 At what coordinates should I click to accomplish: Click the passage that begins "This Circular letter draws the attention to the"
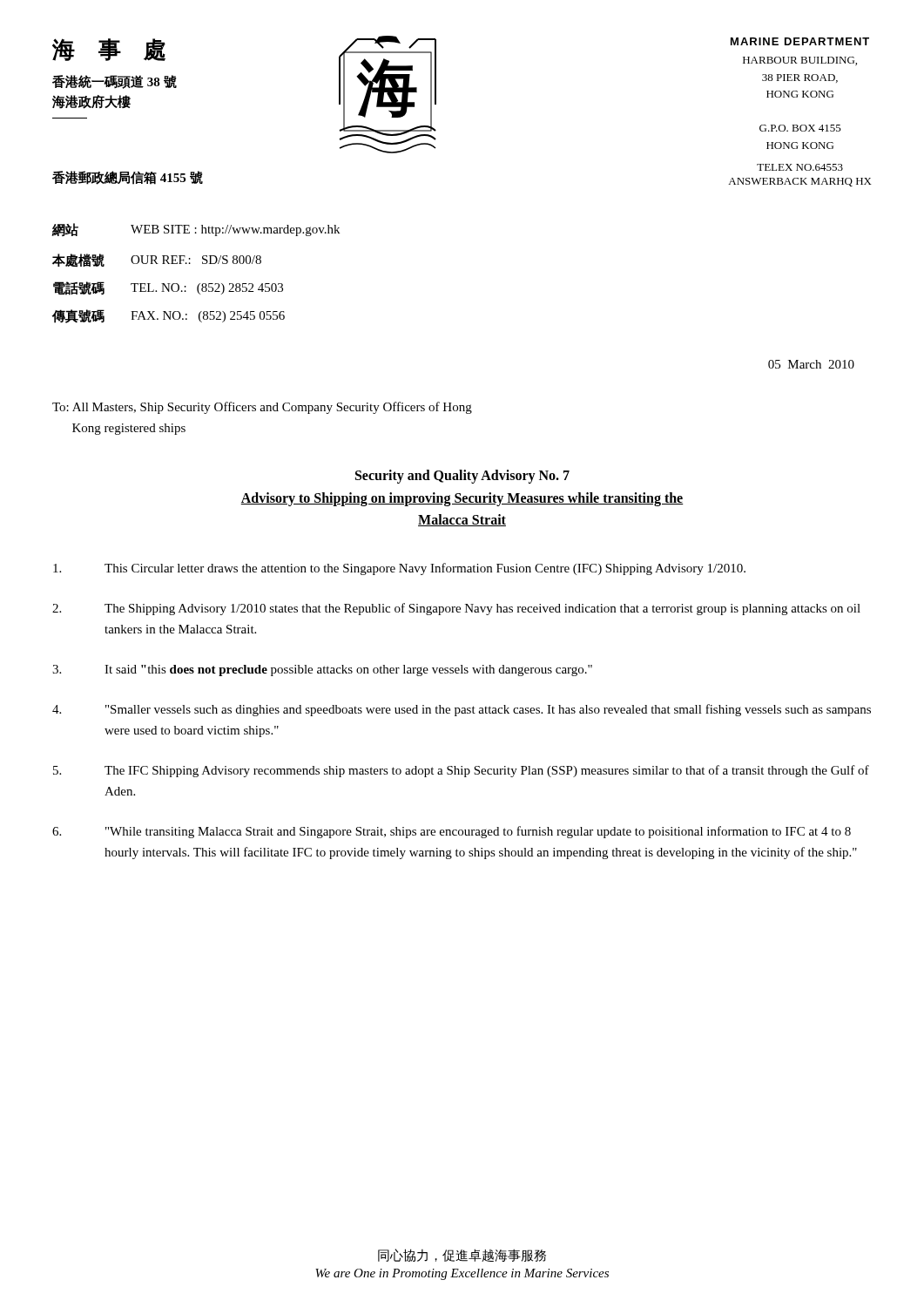(x=462, y=568)
